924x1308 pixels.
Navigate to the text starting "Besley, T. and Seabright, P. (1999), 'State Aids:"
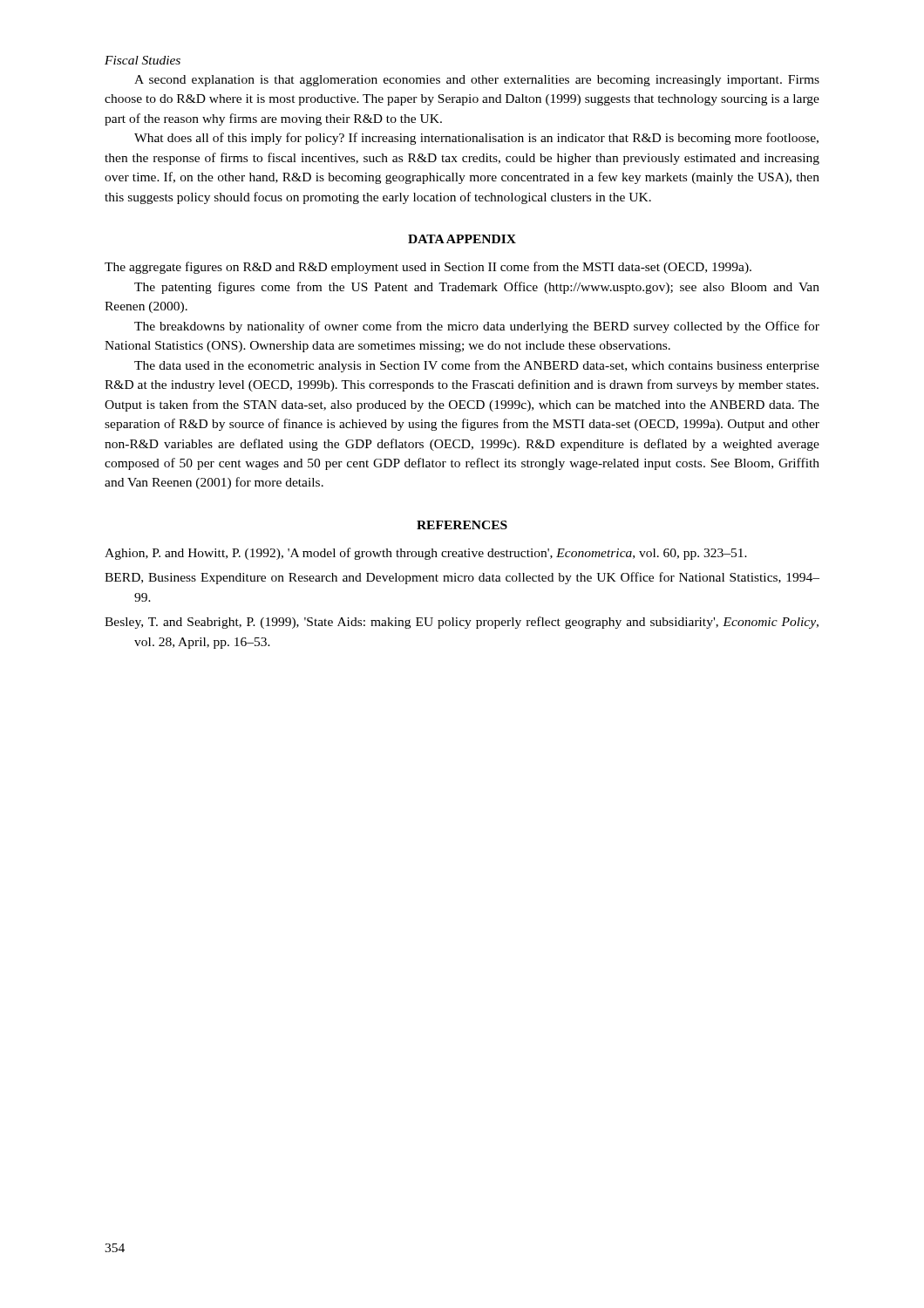[462, 631]
